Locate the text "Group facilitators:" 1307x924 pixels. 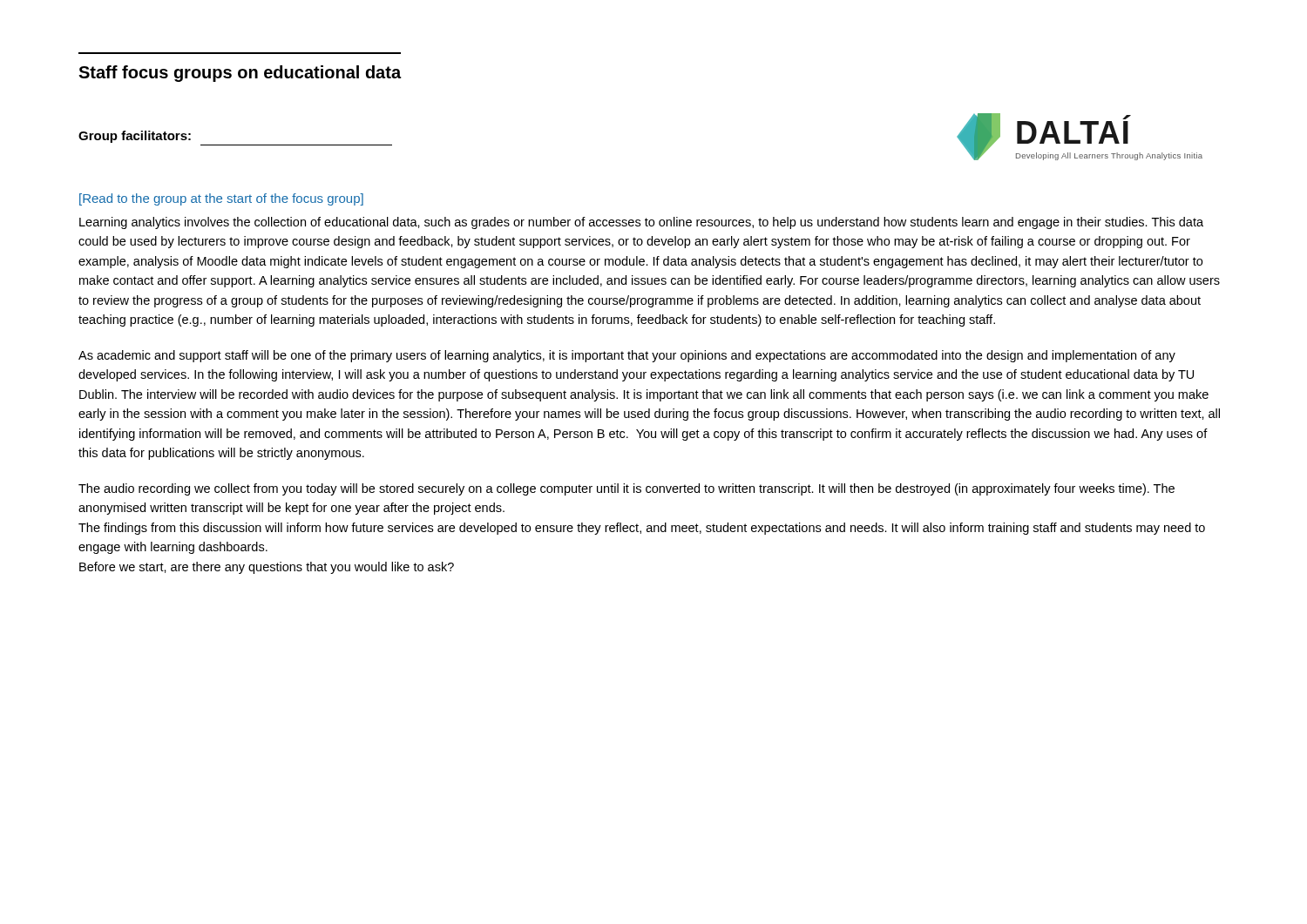pos(235,137)
